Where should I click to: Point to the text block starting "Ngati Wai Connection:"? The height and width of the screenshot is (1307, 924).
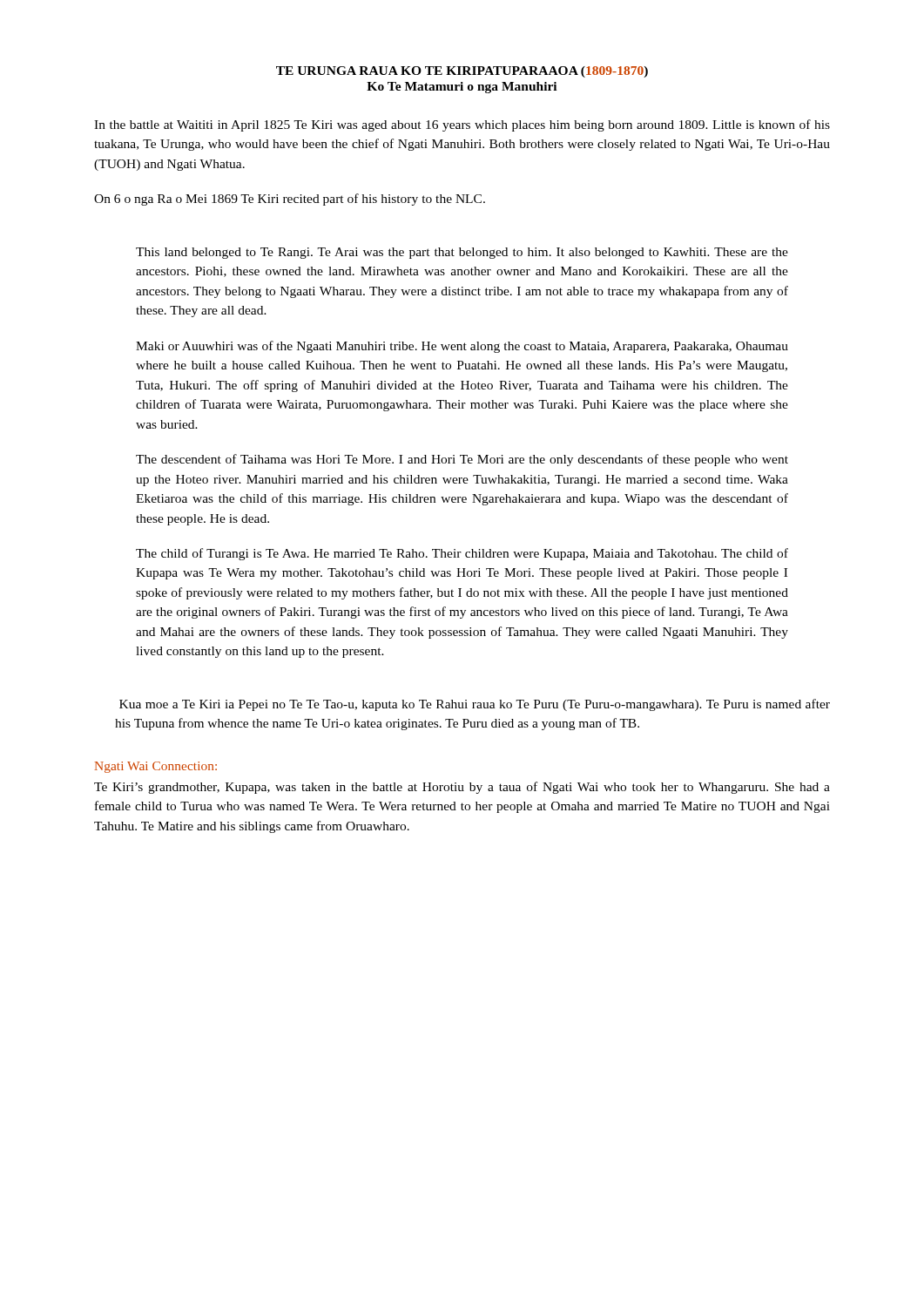[156, 765]
